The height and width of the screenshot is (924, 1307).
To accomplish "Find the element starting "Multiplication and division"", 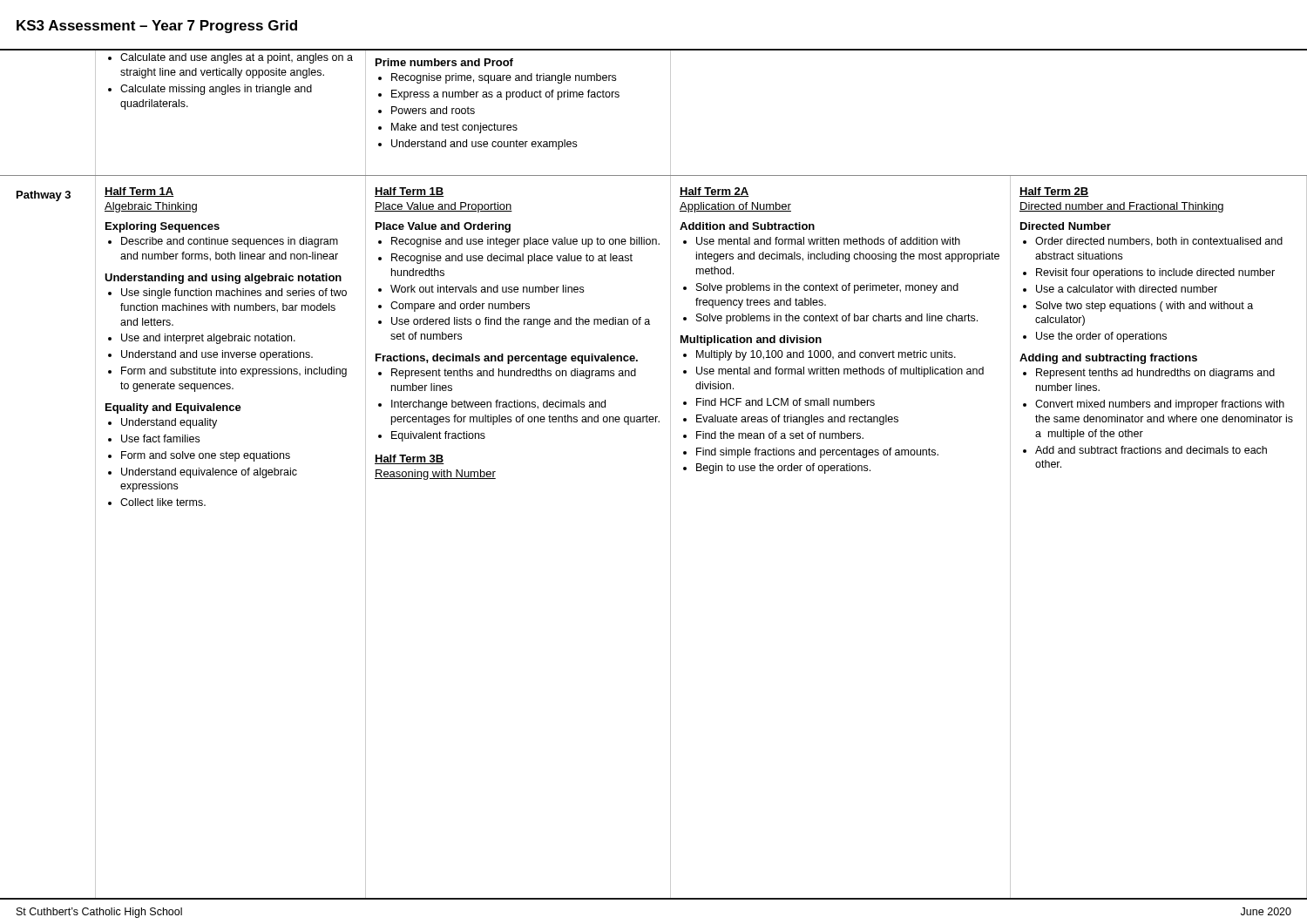I will (x=751, y=339).
